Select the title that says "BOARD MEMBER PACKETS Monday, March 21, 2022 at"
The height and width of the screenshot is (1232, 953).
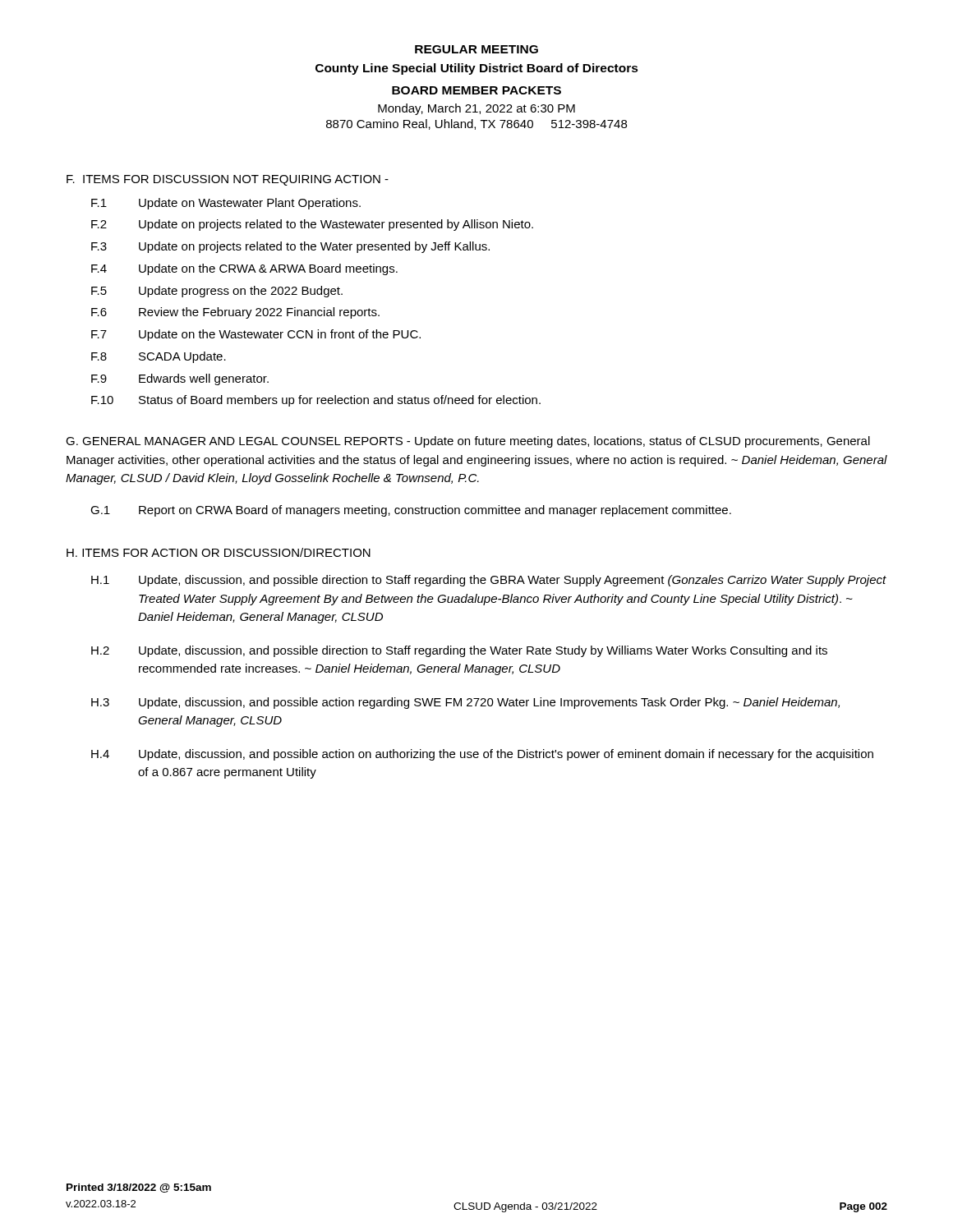click(476, 106)
